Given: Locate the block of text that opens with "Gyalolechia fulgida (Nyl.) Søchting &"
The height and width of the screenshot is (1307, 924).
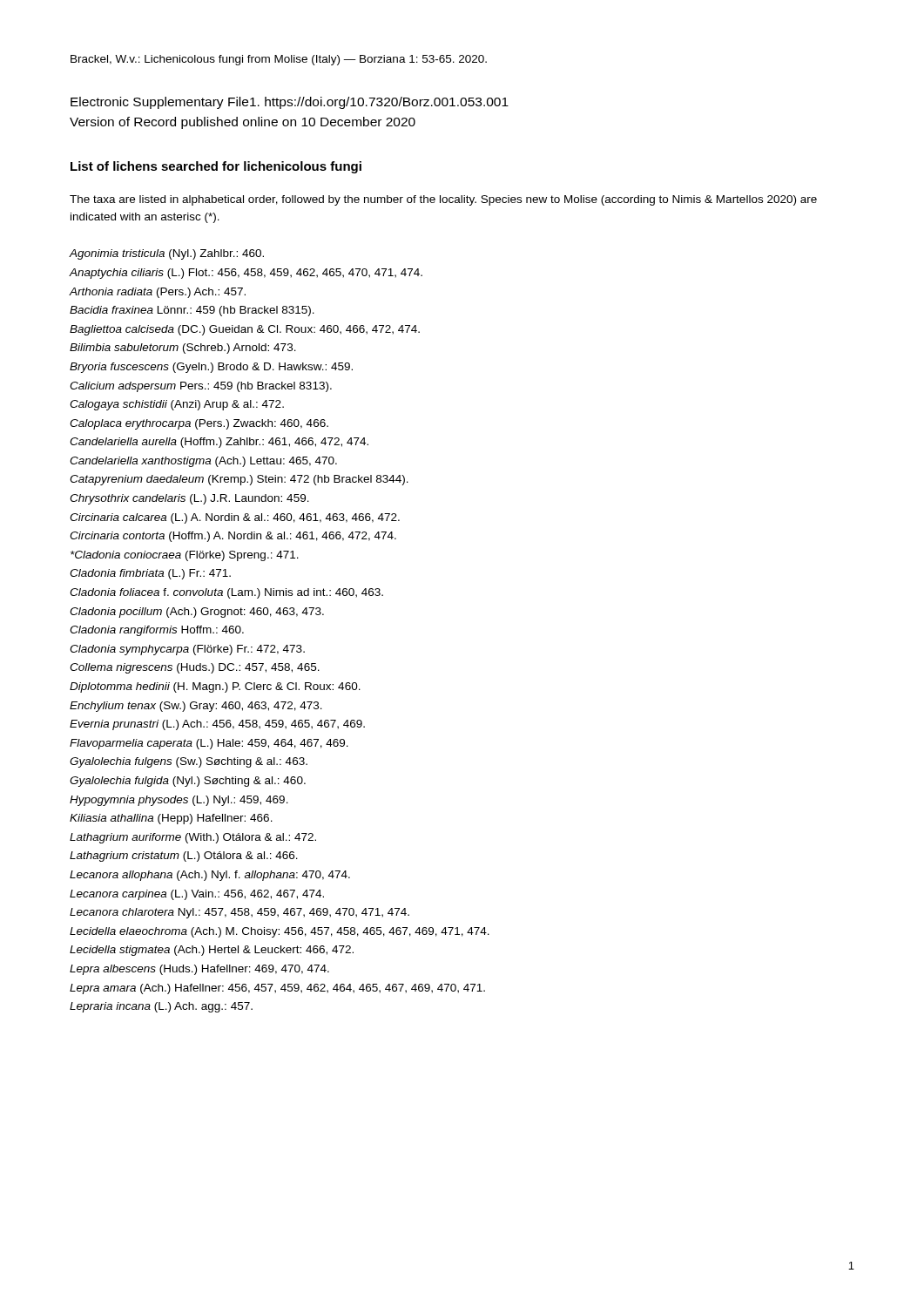Looking at the screenshot, I should tap(188, 782).
